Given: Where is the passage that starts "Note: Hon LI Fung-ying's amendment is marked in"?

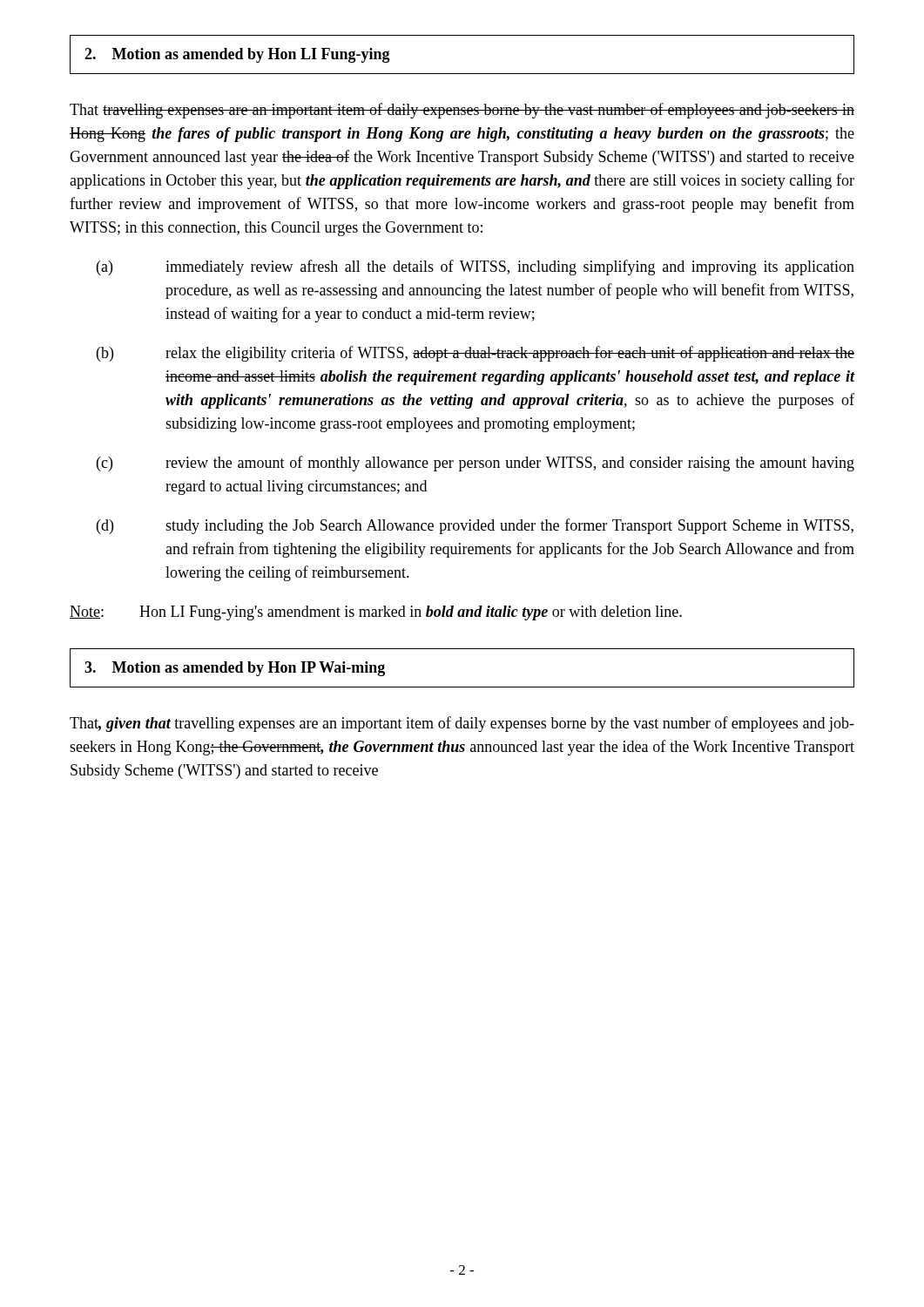Looking at the screenshot, I should pos(462,612).
